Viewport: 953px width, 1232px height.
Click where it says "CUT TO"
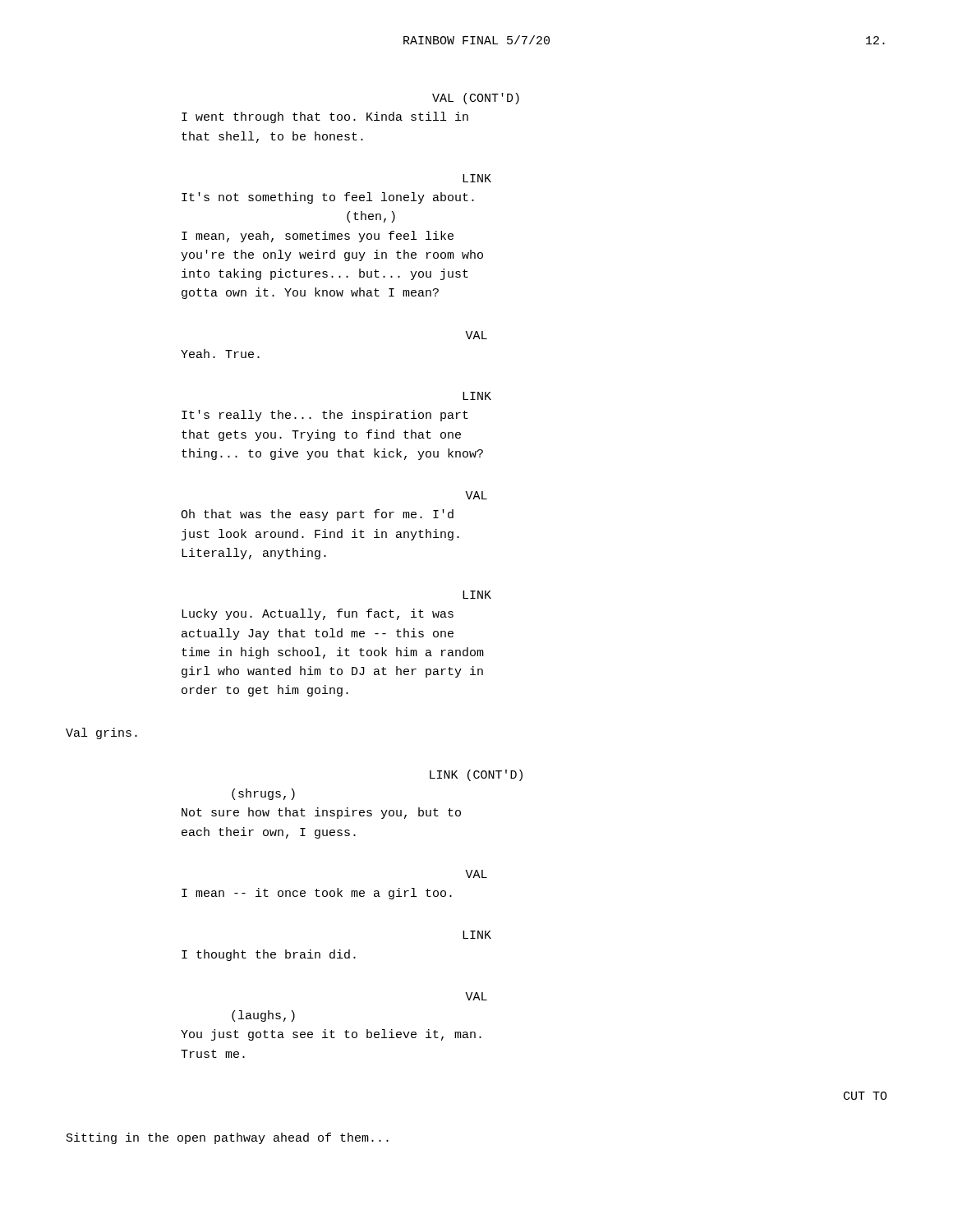pyautogui.click(x=865, y=1097)
